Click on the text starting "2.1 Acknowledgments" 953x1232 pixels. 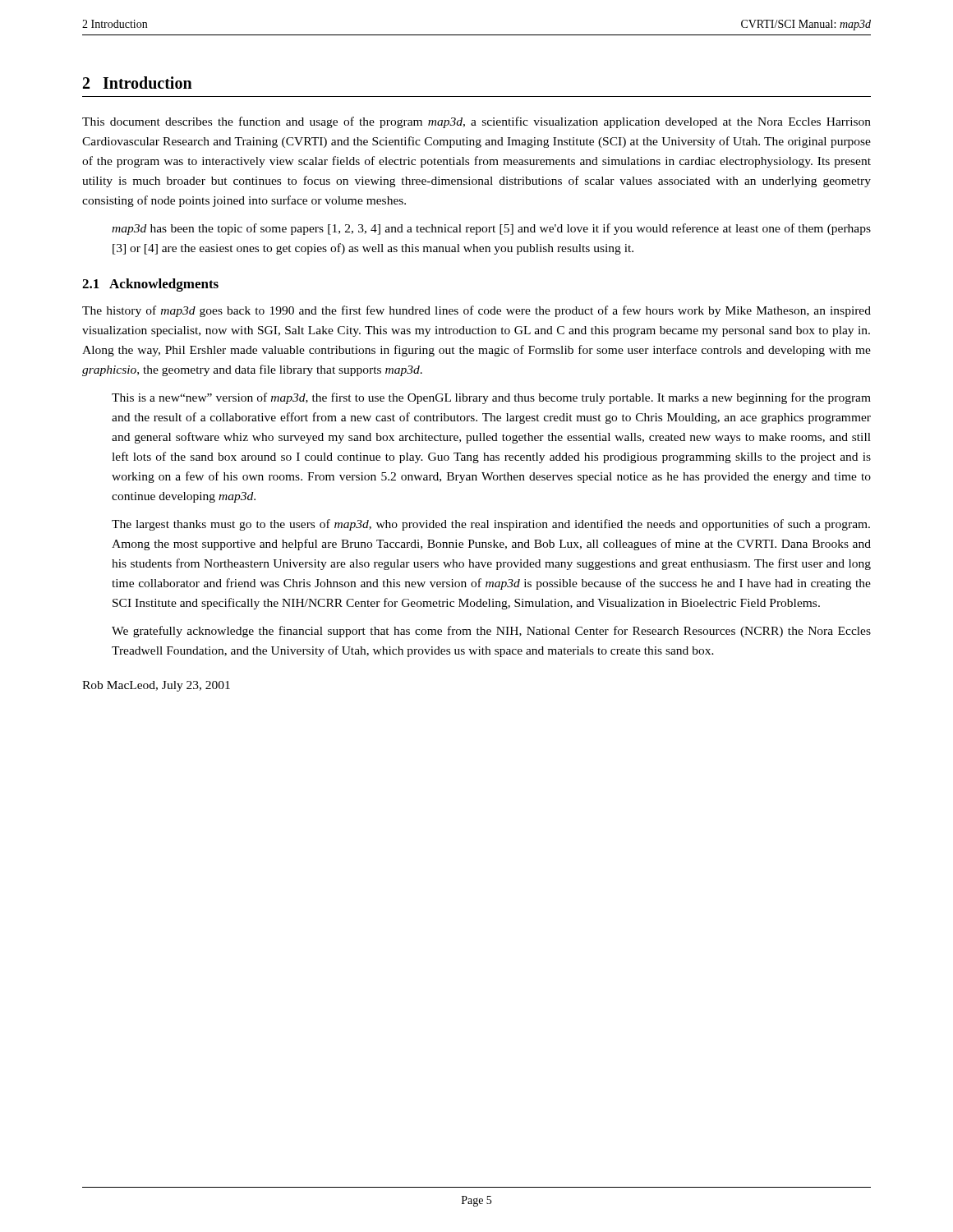click(150, 285)
